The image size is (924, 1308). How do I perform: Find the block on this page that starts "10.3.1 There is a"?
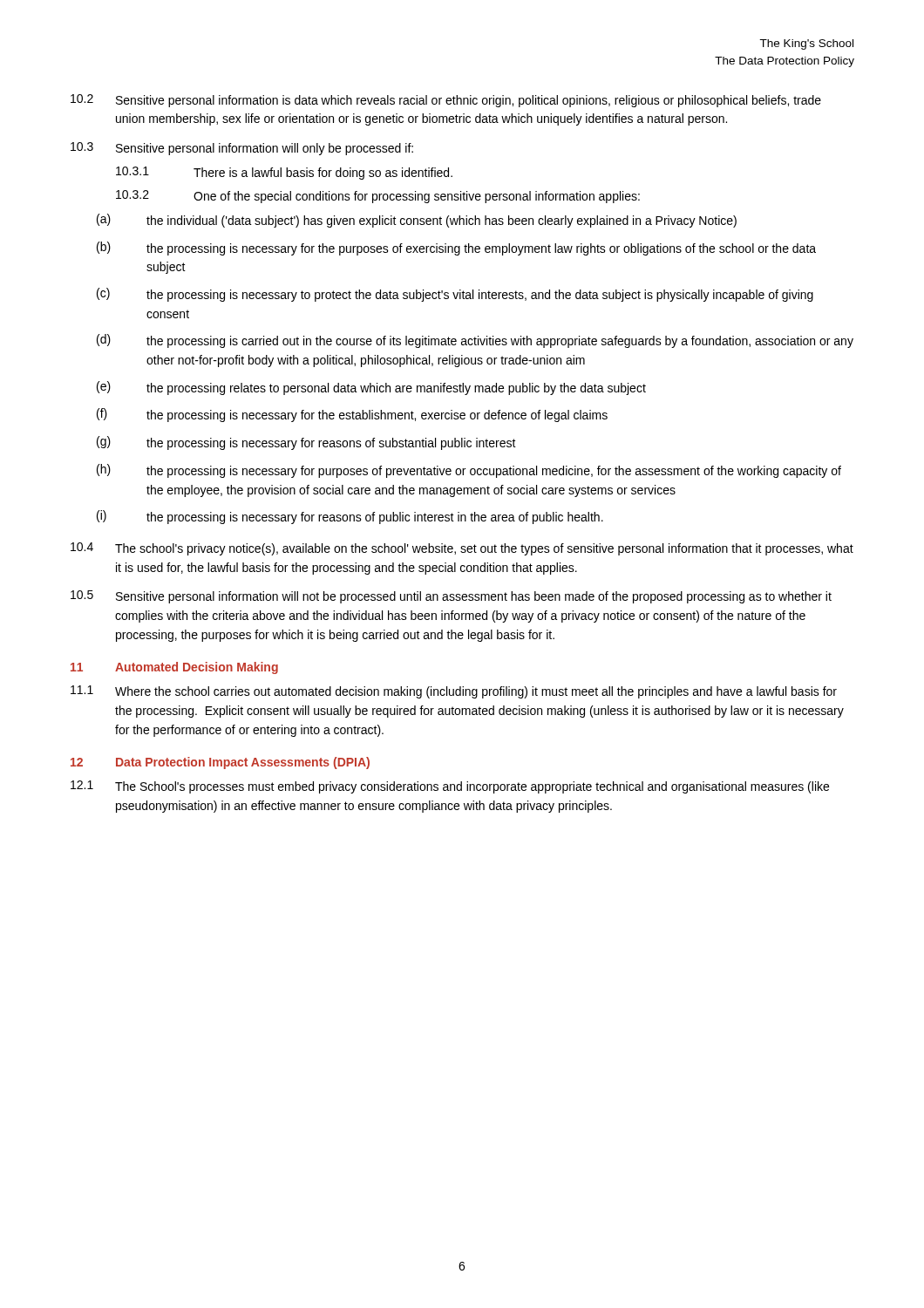(x=284, y=173)
